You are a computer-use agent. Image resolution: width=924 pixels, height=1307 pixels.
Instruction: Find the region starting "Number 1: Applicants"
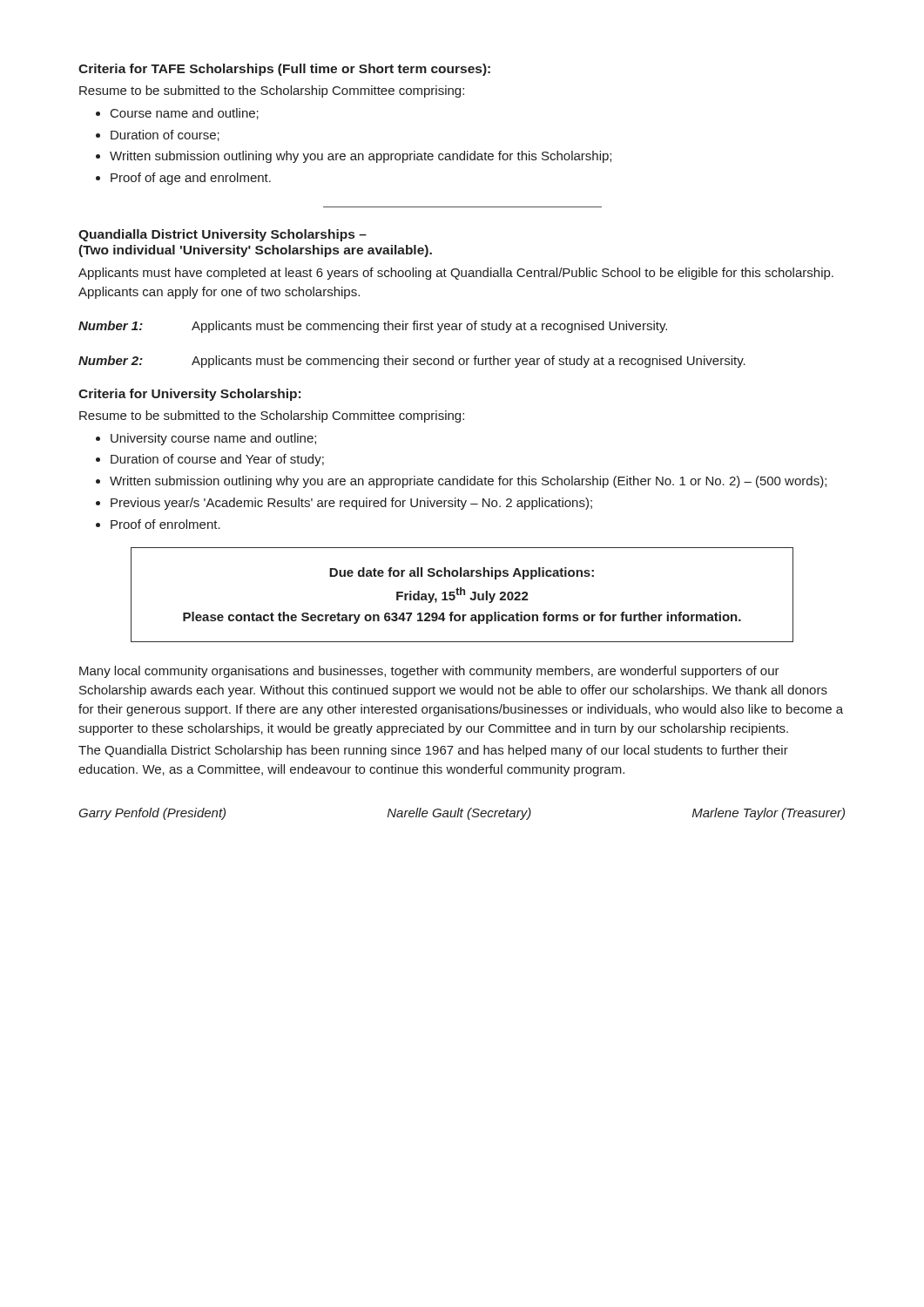[x=462, y=326]
